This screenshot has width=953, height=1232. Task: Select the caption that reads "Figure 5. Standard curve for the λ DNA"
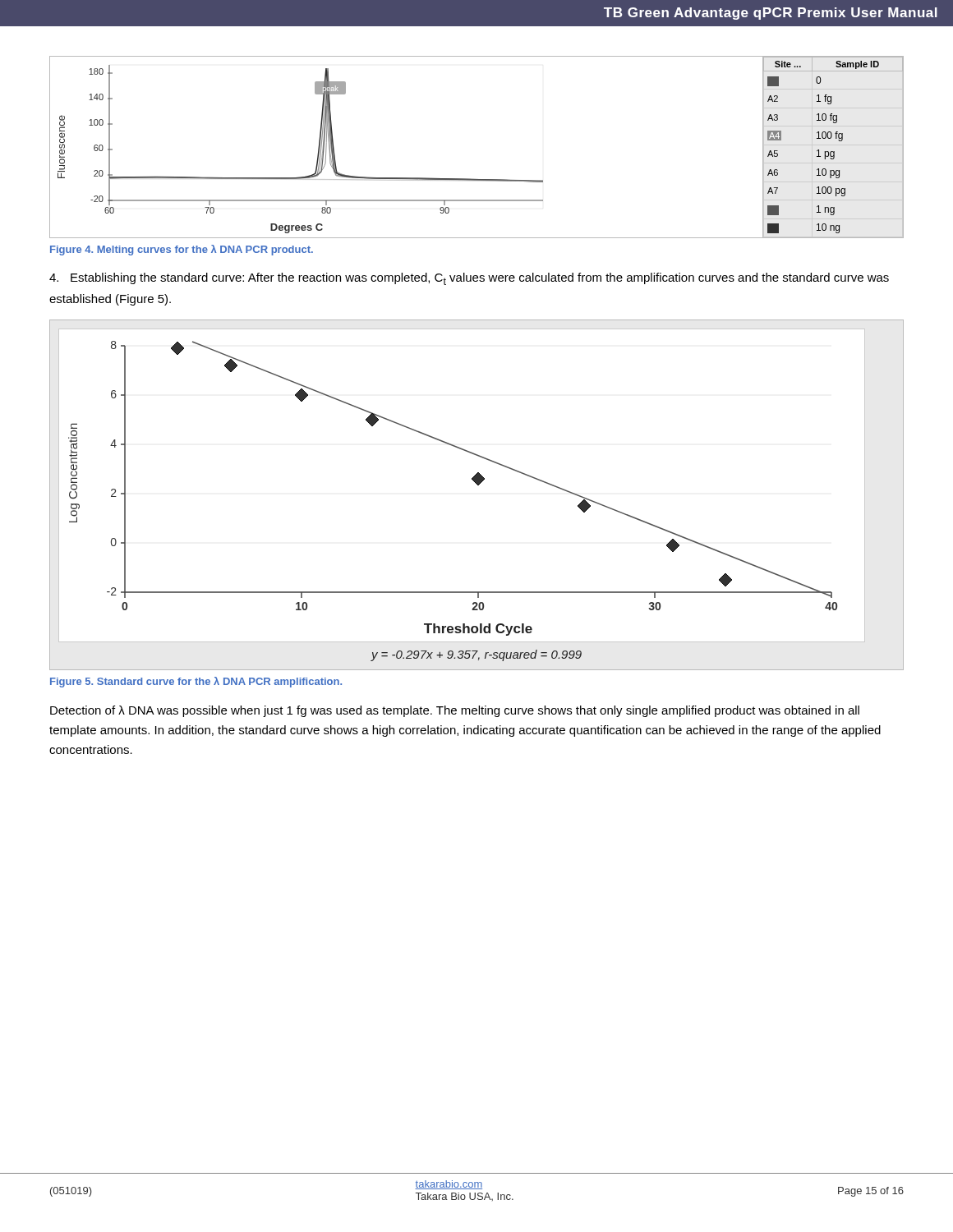pos(196,682)
